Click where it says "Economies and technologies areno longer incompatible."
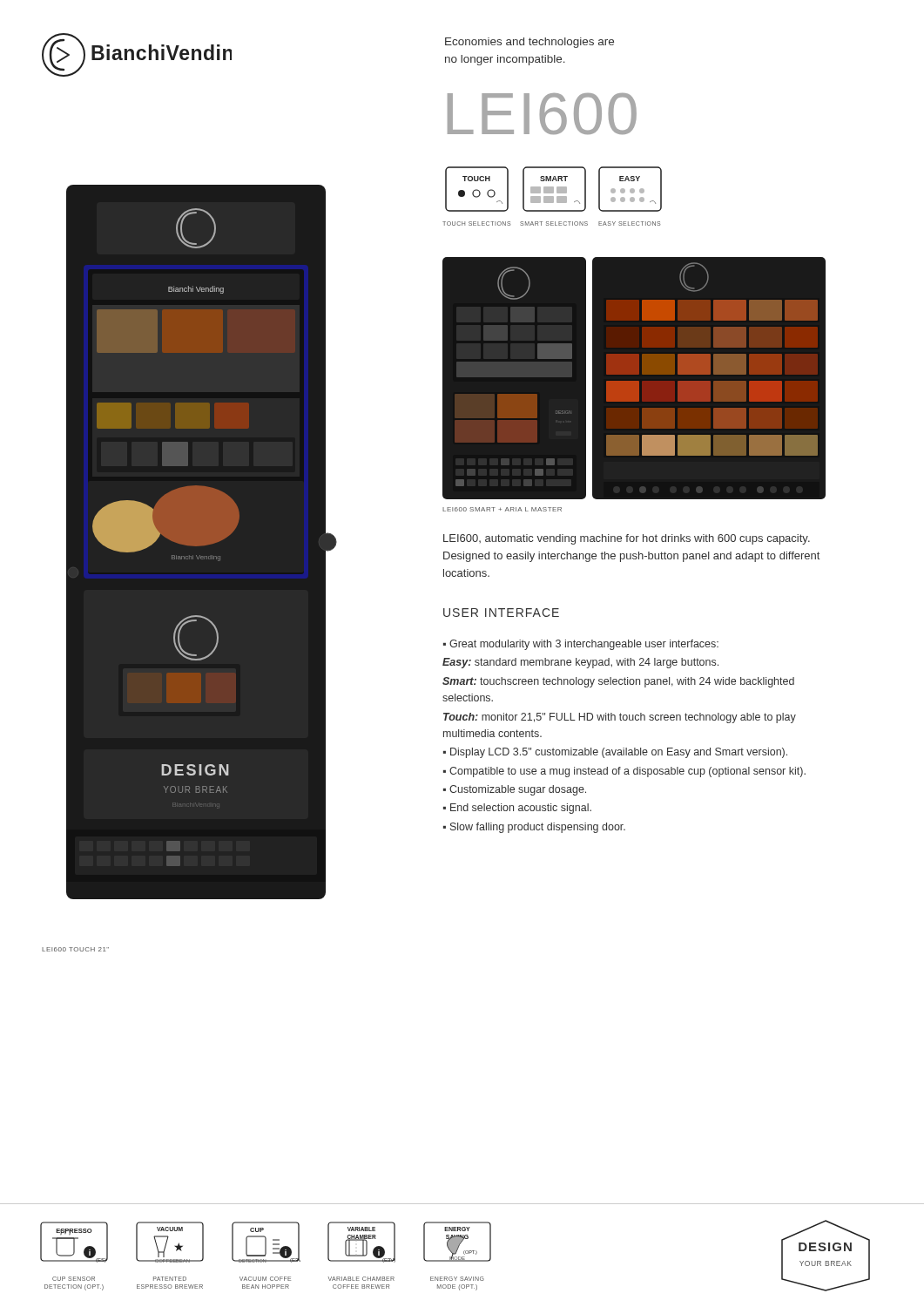 (x=529, y=50)
